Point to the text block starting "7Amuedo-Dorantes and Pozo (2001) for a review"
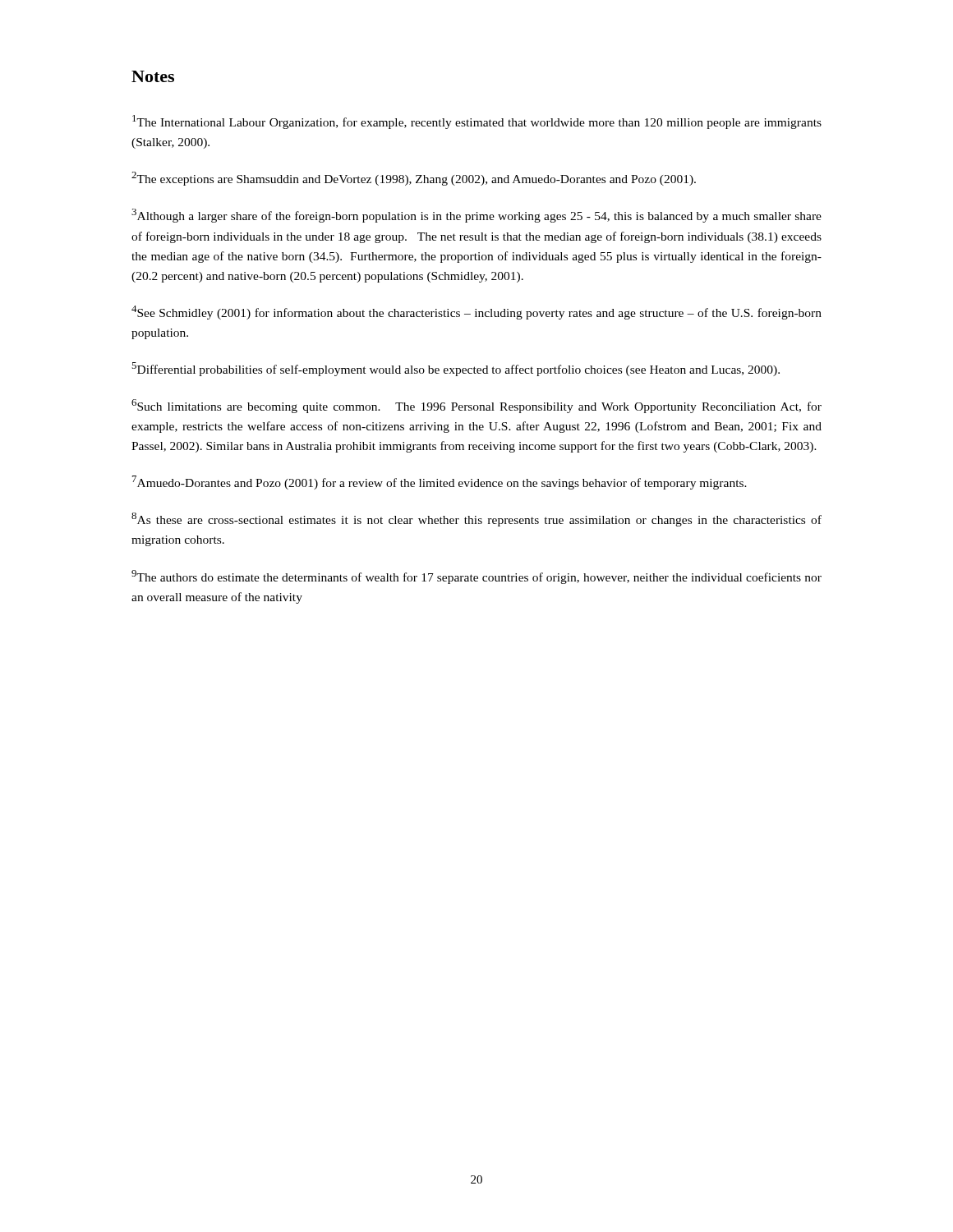Viewport: 953px width, 1232px height. tap(476, 482)
